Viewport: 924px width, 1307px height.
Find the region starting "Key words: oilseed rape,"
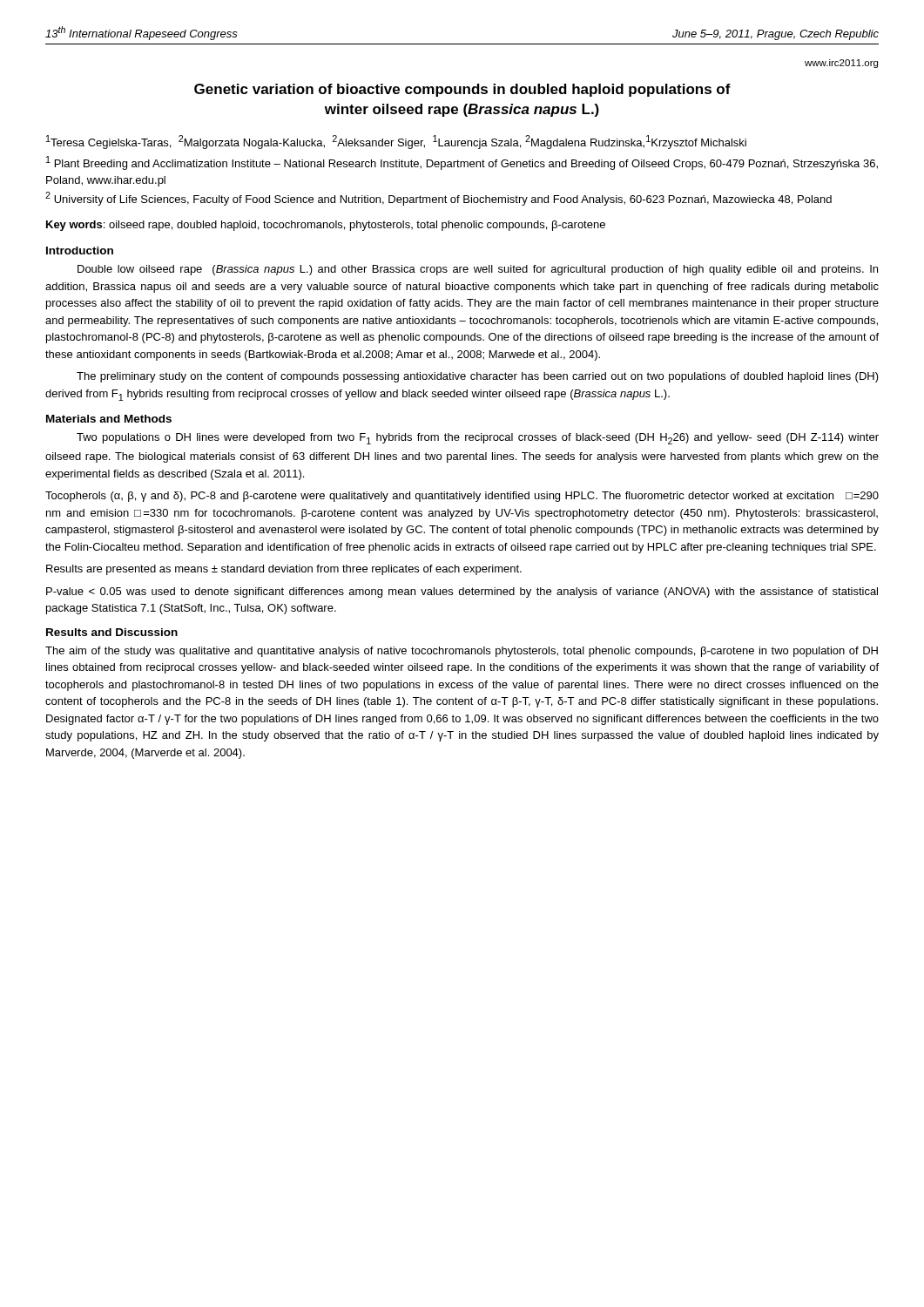[325, 225]
